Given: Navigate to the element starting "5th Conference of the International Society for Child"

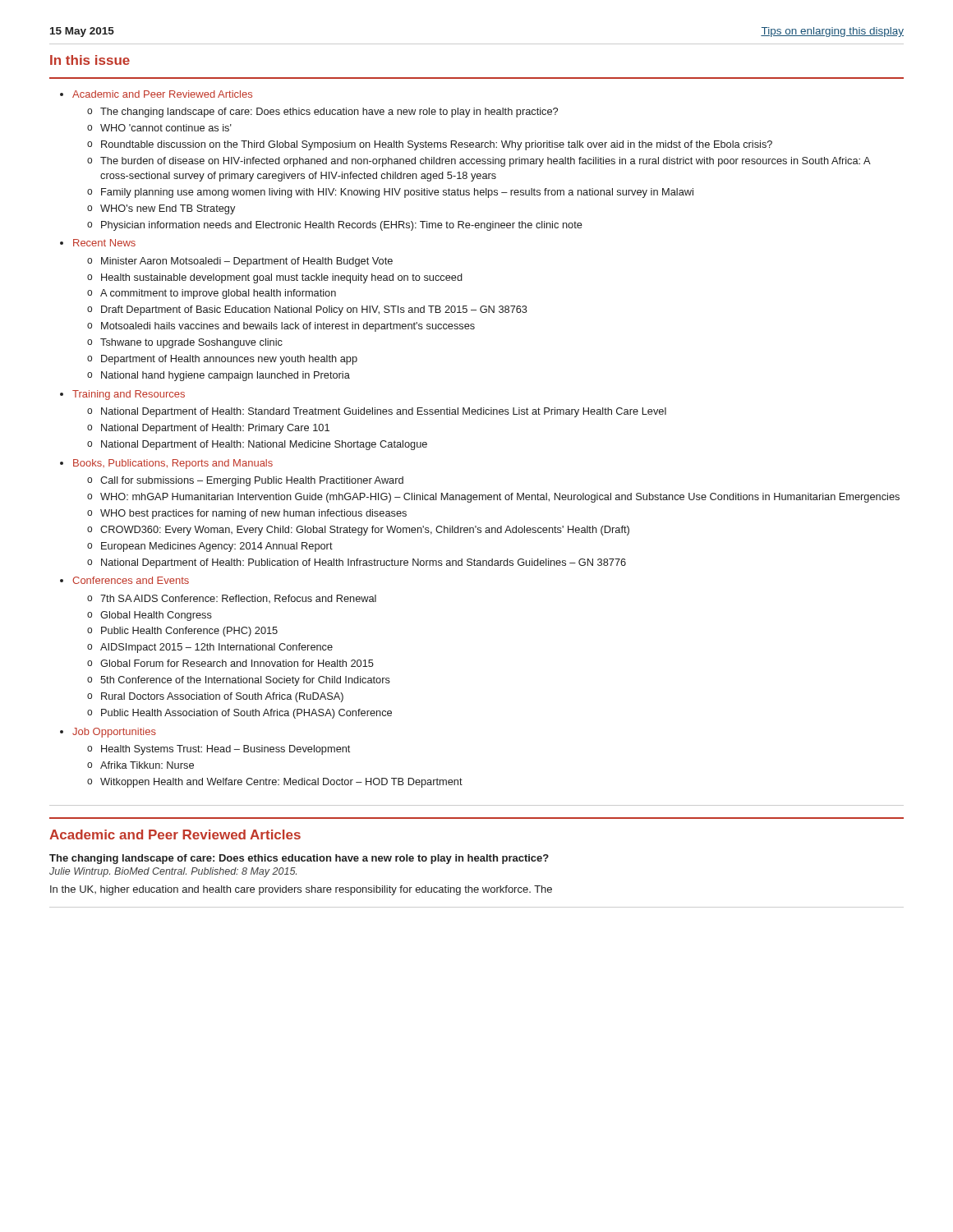Looking at the screenshot, I should [x=245, y=680].
